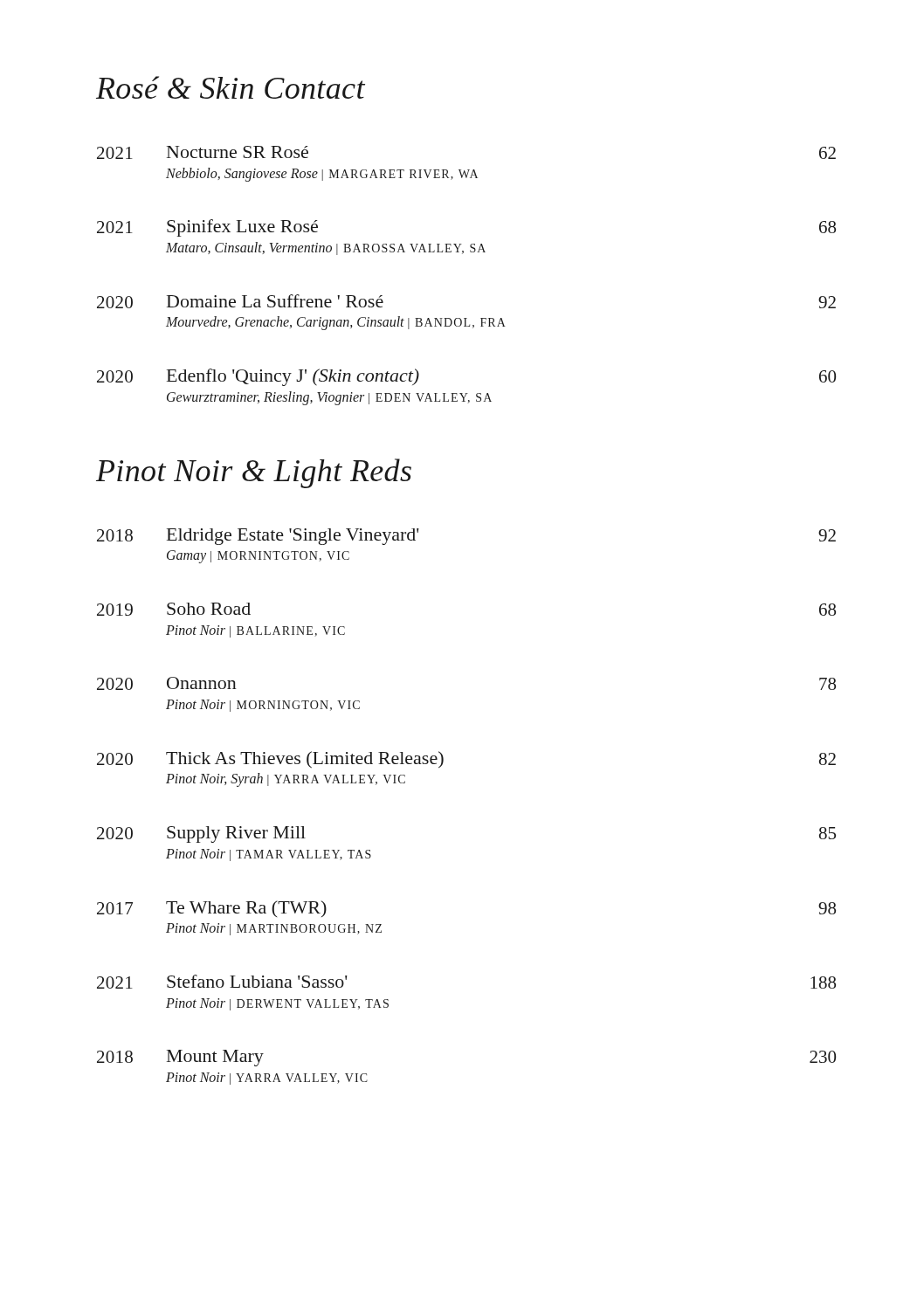Point to the text block starting "2017 Te Whare Ra (TWR) Pinot Noir |"
Image resolution: width=924 pixels, height=1310 pixels.
point(108,909)
